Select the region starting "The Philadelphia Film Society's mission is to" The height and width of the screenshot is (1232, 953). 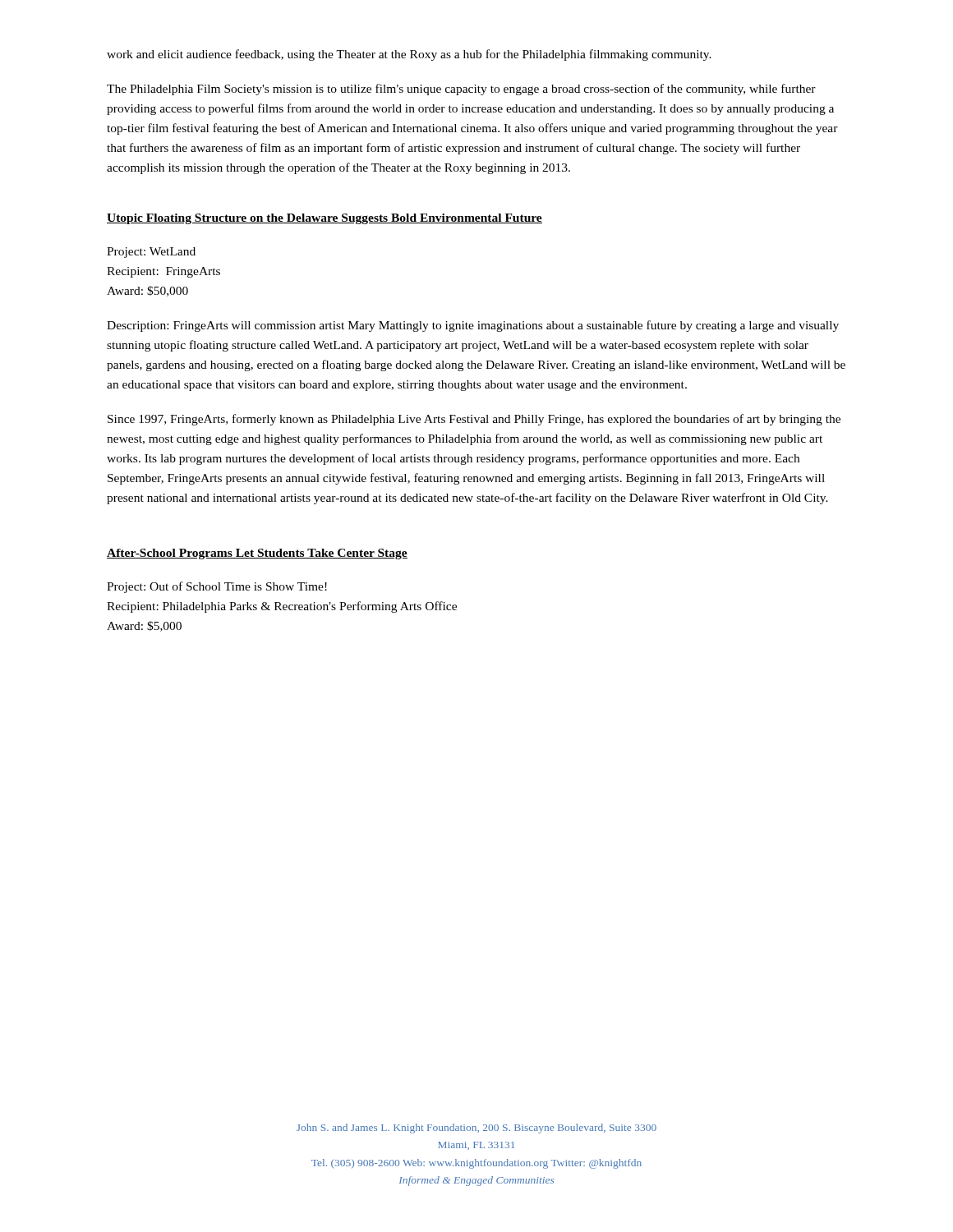click(x=472, y=128)
